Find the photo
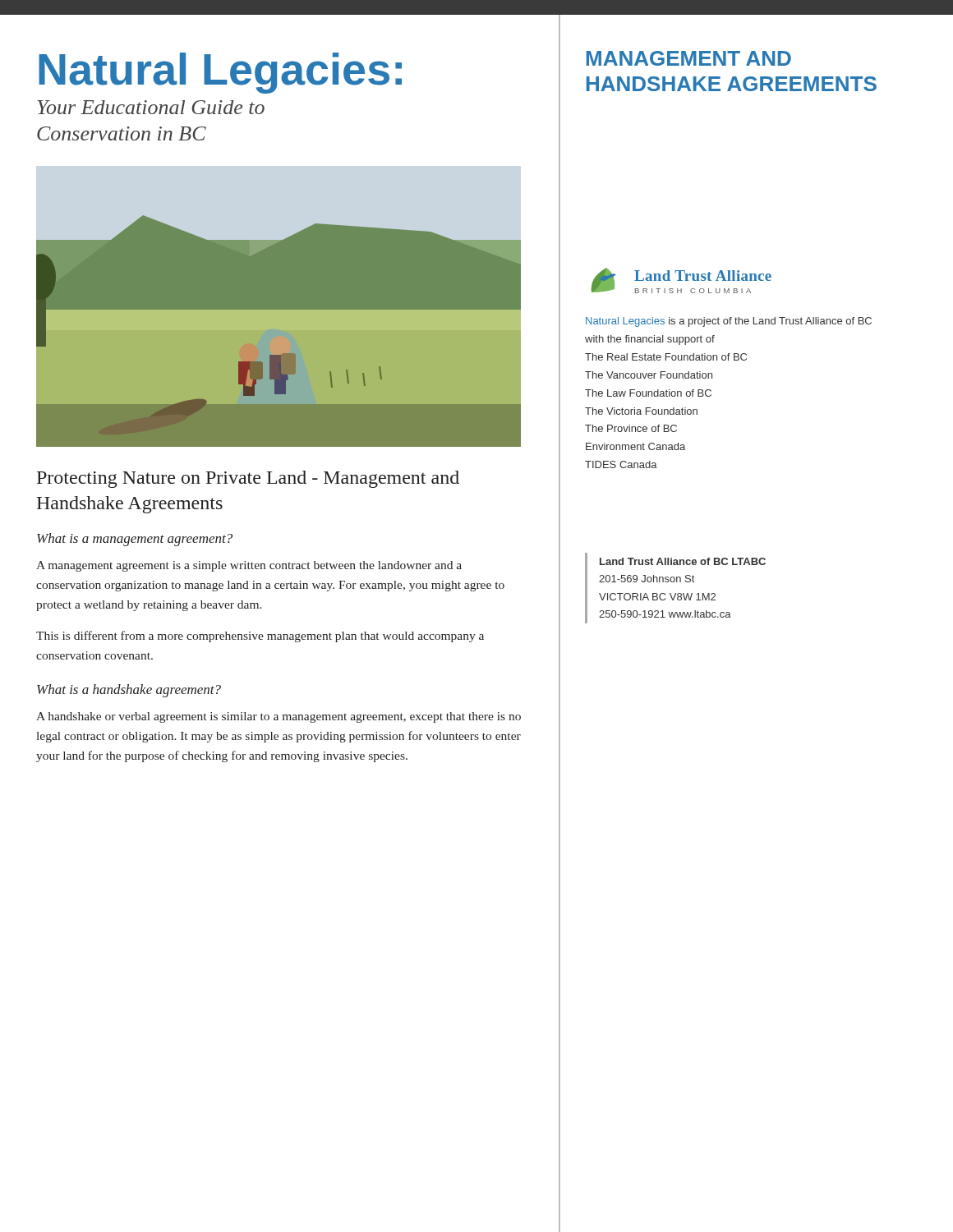Viewport: 953px width, 1232px height. (x=279, y=306)
